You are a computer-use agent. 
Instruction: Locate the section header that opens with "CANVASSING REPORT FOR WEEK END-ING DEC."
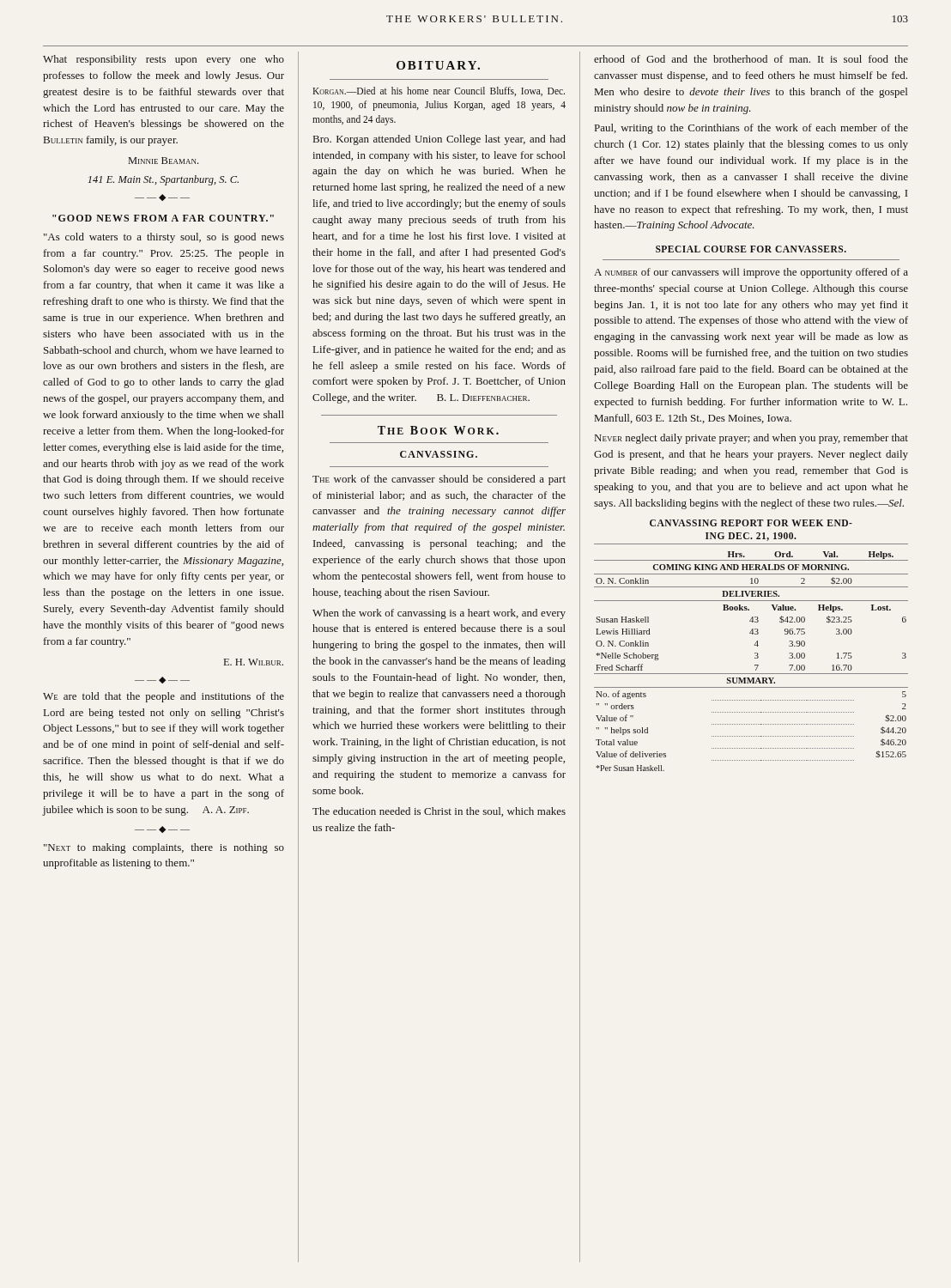[751, 531]
